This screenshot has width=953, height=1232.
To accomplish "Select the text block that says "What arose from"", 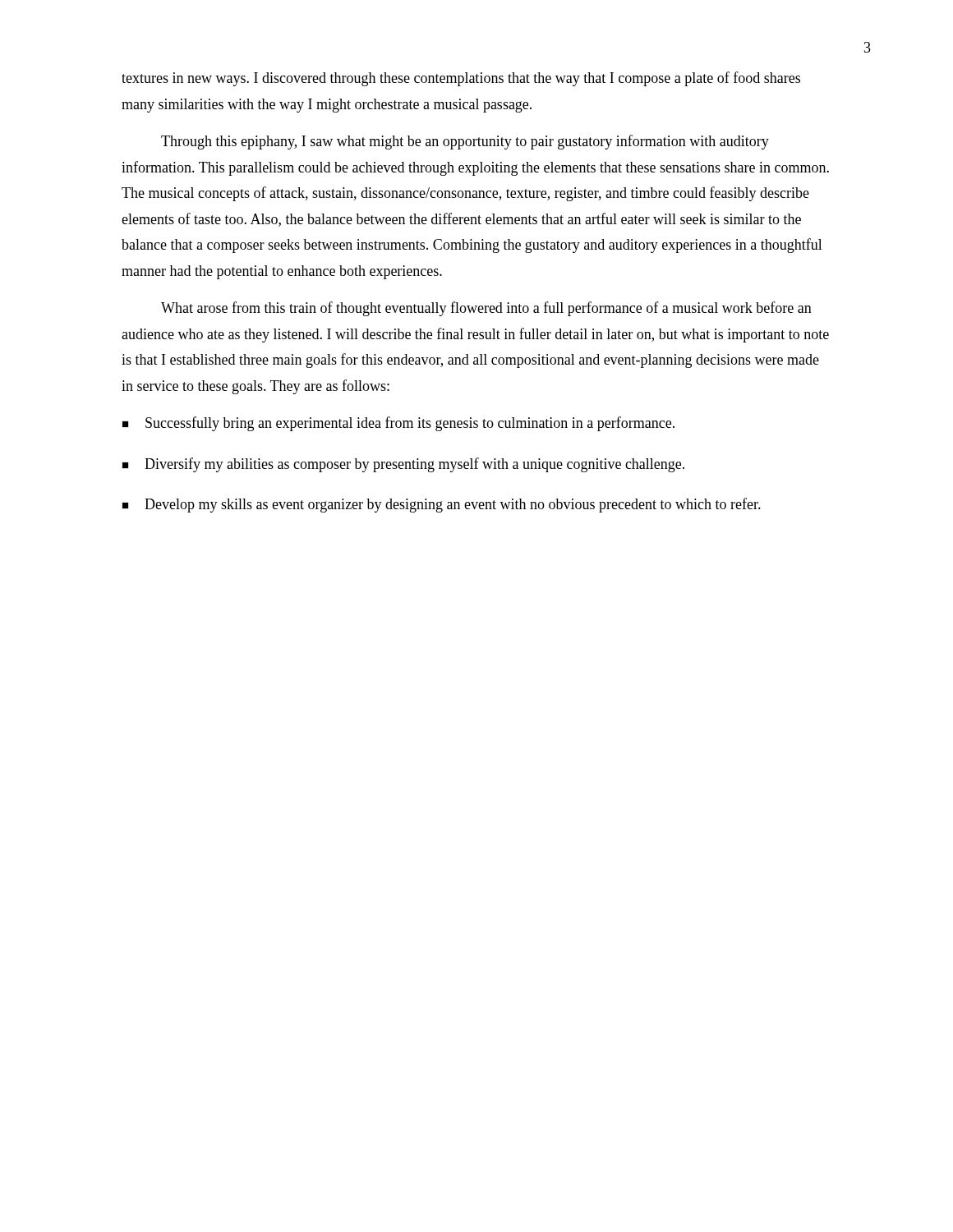I will pos(476,347).
